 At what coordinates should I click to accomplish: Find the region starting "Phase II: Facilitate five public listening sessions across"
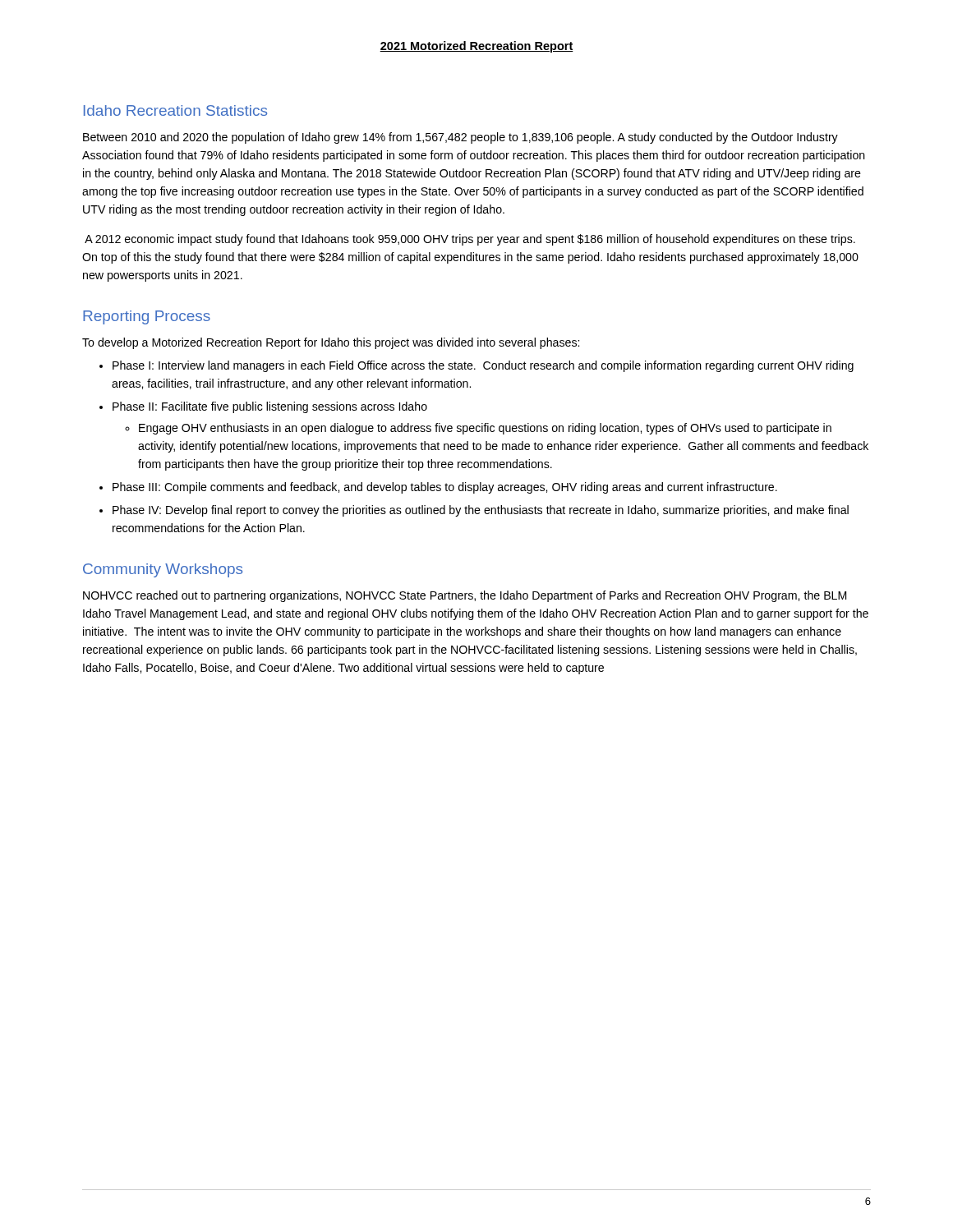tap(491, 437)
